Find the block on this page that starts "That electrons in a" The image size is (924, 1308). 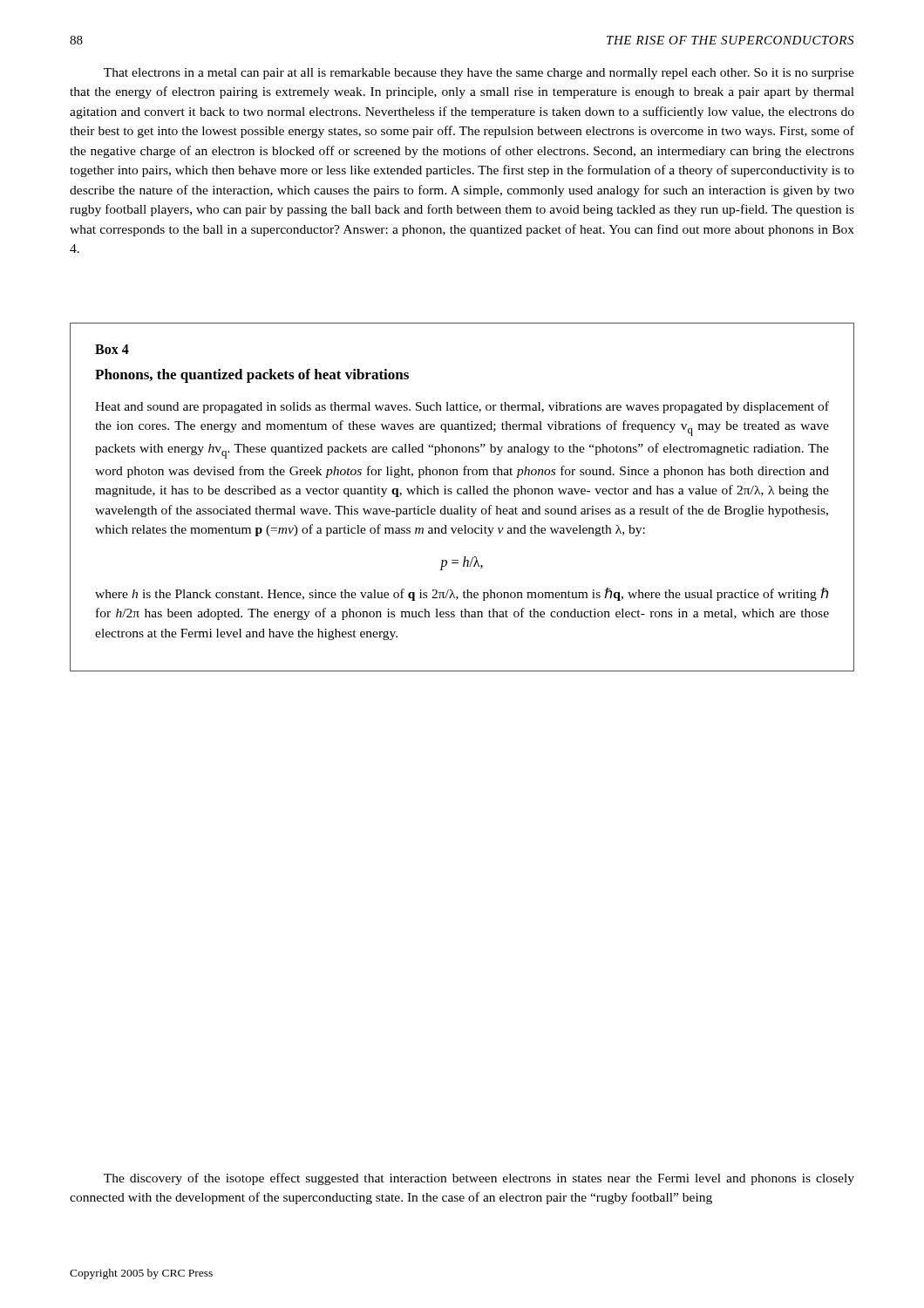tap(462, 161)
